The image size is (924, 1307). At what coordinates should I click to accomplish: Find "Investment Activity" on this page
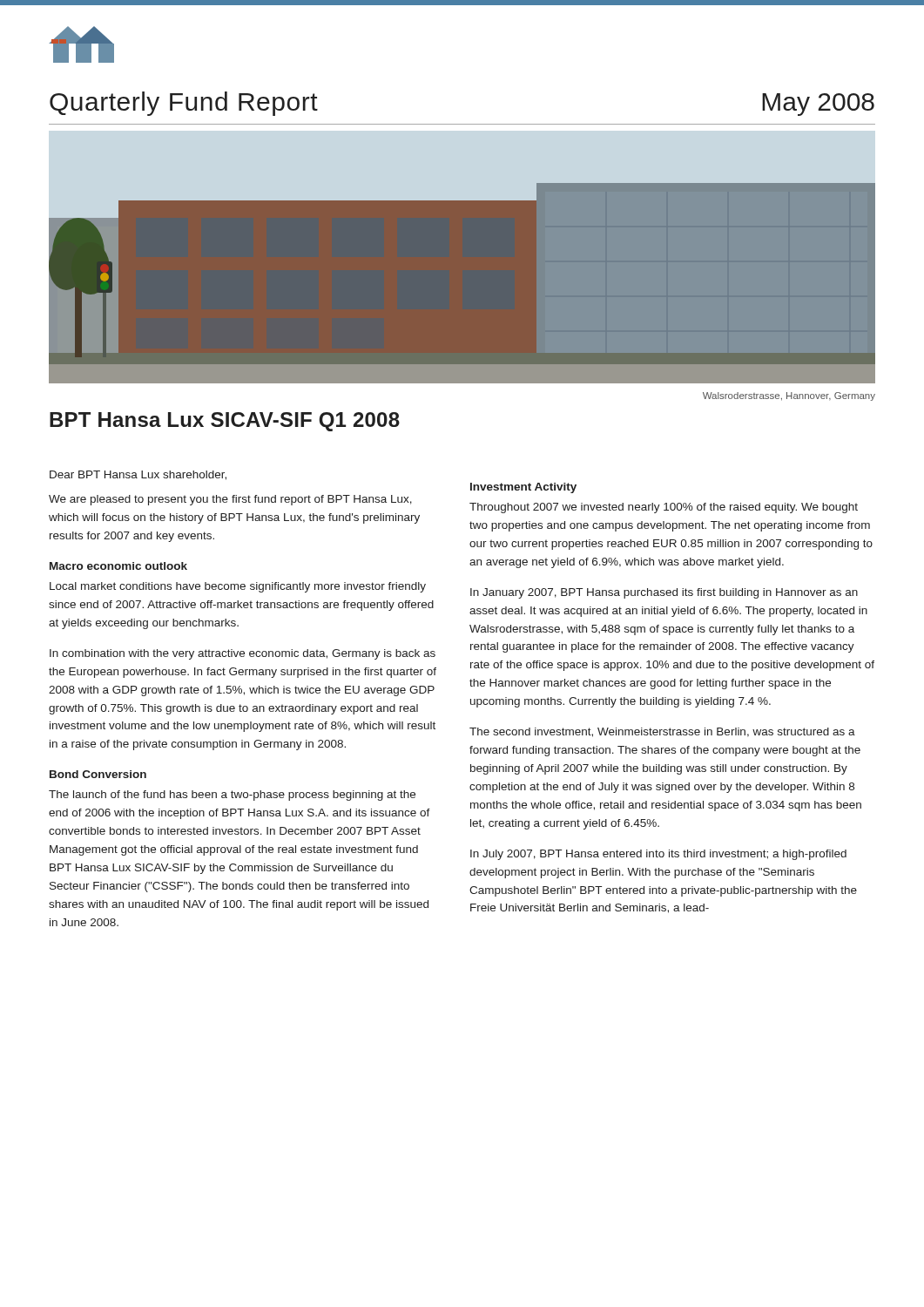(x=523, y=487)
